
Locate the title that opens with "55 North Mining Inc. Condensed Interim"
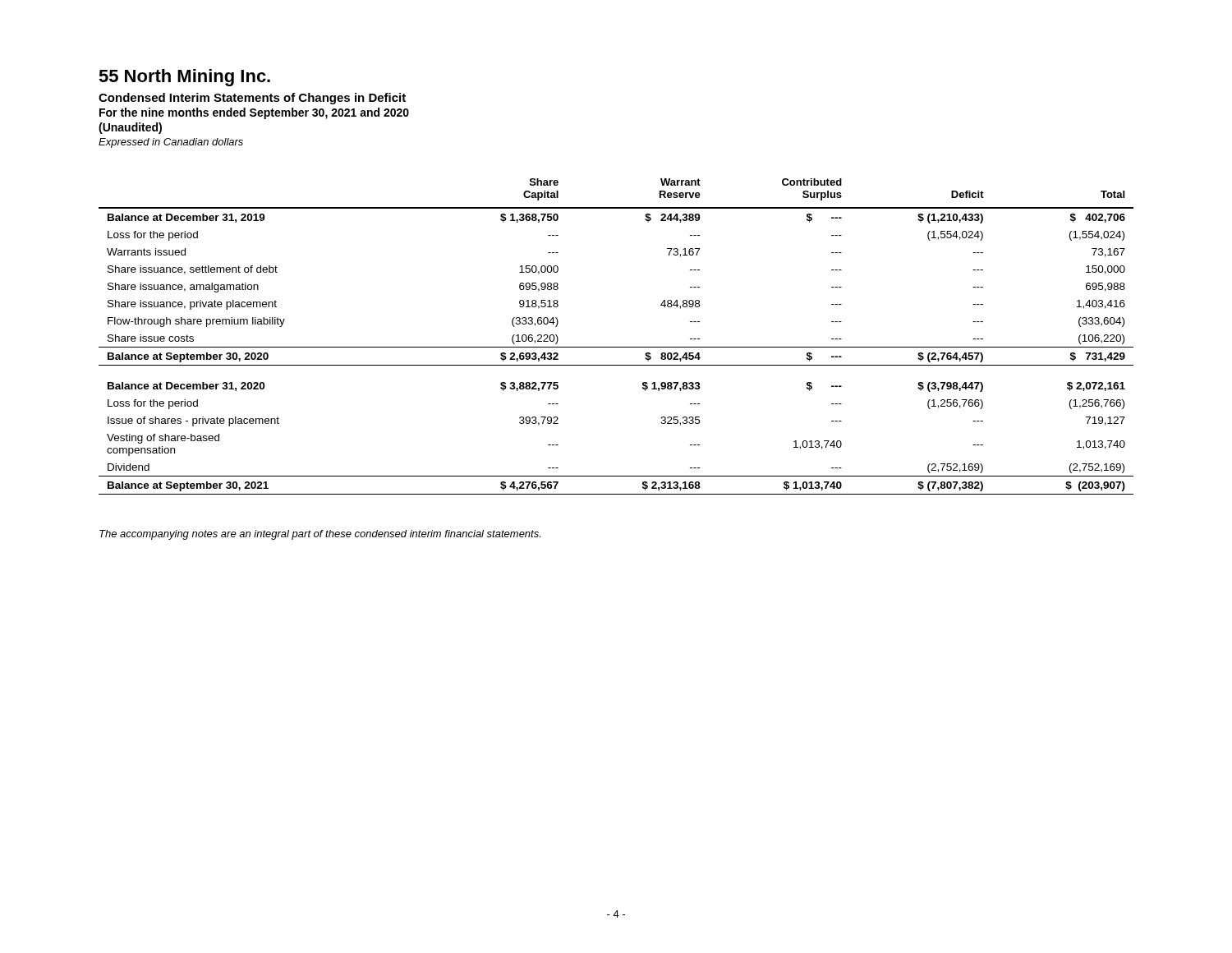pyautogui.click(x=184, y=78)
